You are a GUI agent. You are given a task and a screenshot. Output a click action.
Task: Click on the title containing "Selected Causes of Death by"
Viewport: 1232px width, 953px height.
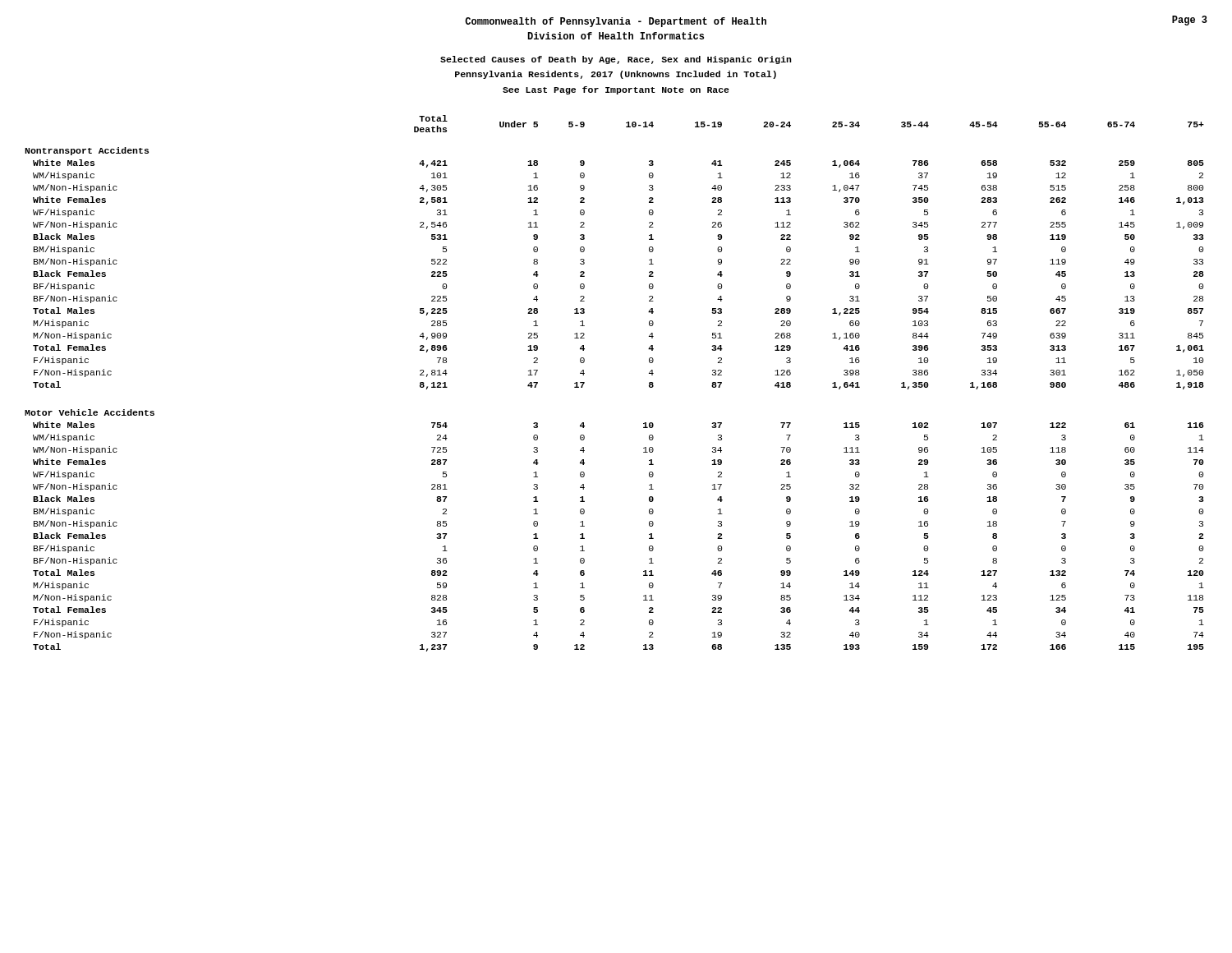(x=616, y=75)
